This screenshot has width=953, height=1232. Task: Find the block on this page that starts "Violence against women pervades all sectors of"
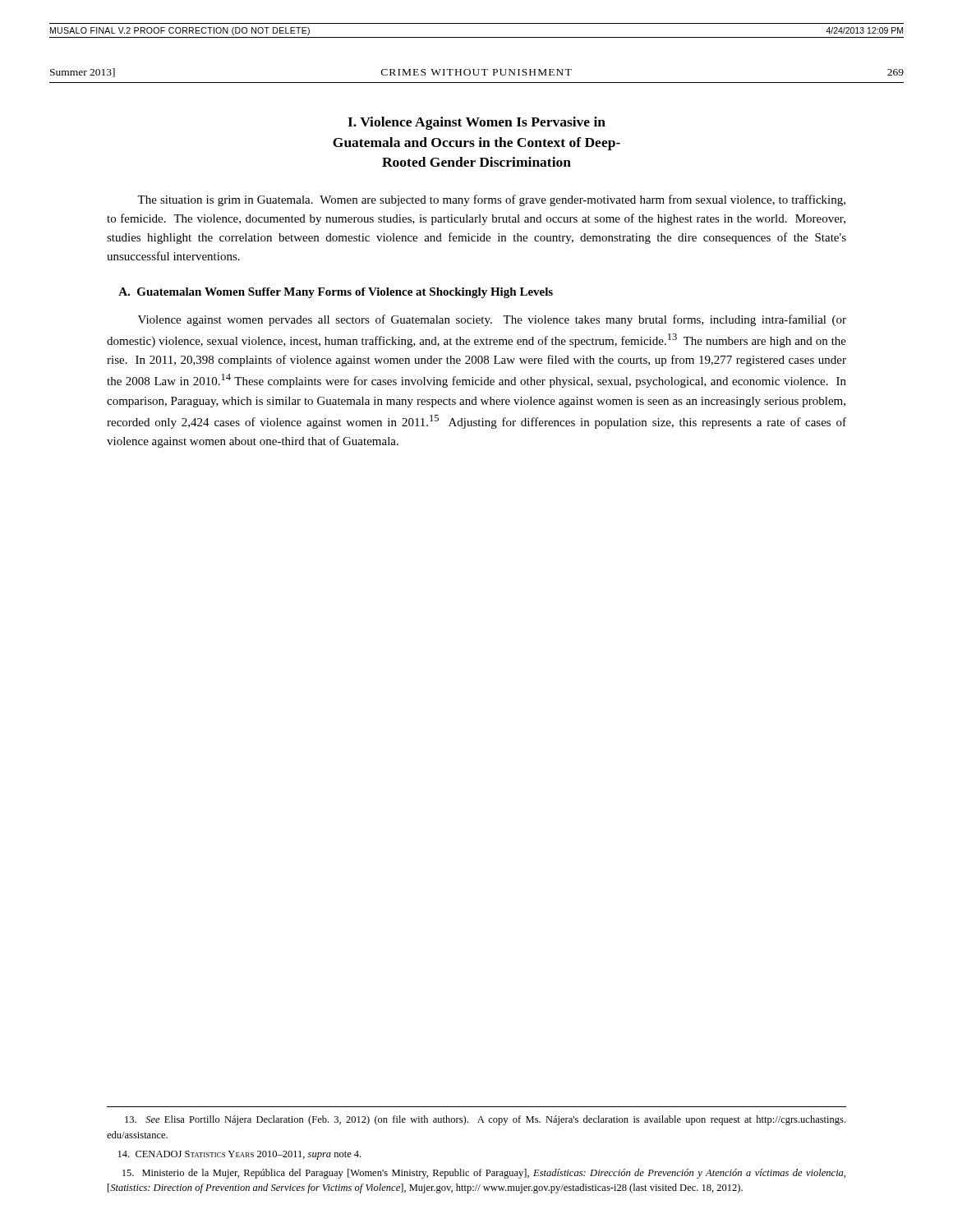[476, 380]
